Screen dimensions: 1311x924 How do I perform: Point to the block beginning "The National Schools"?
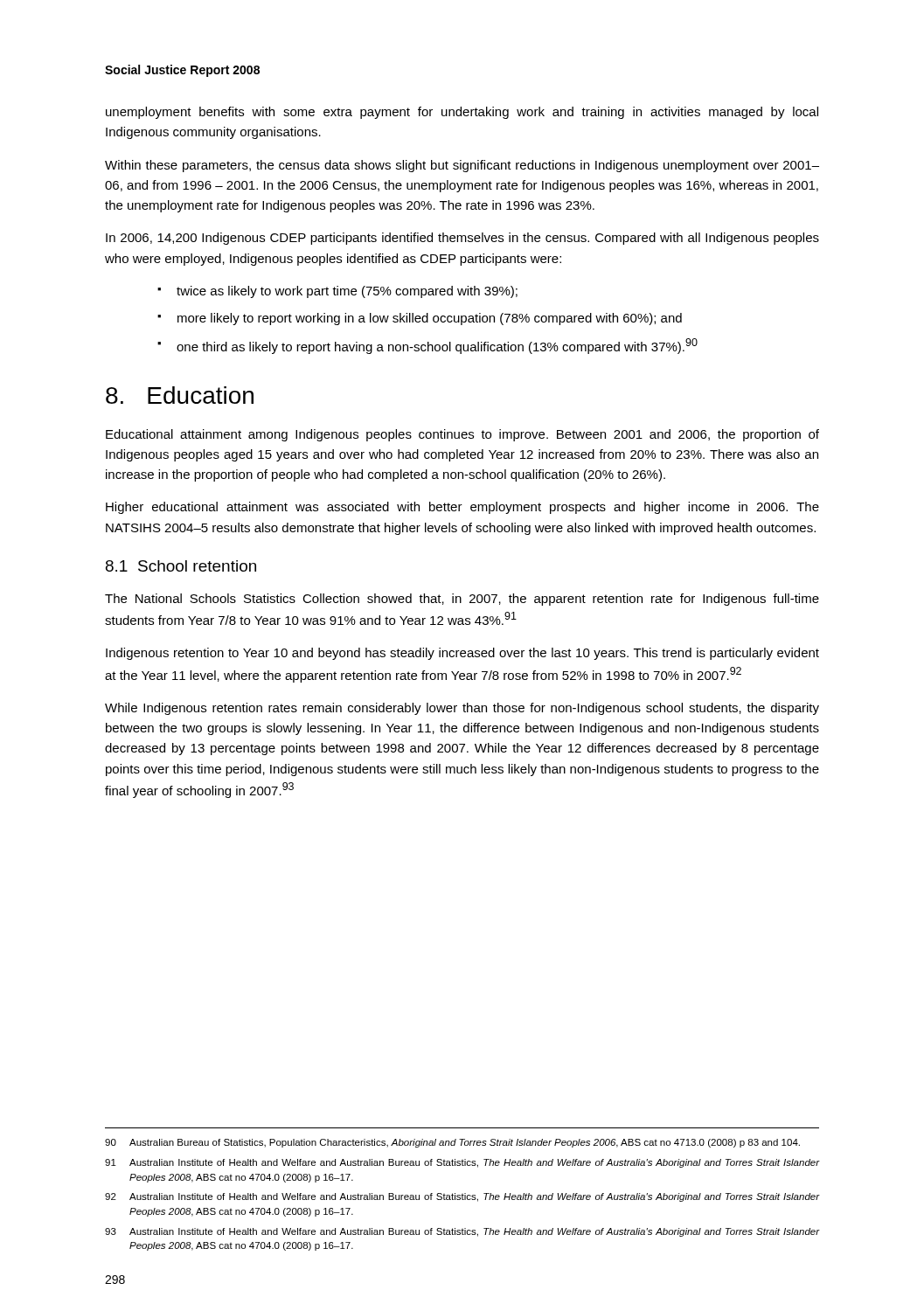tap(462, 609)
